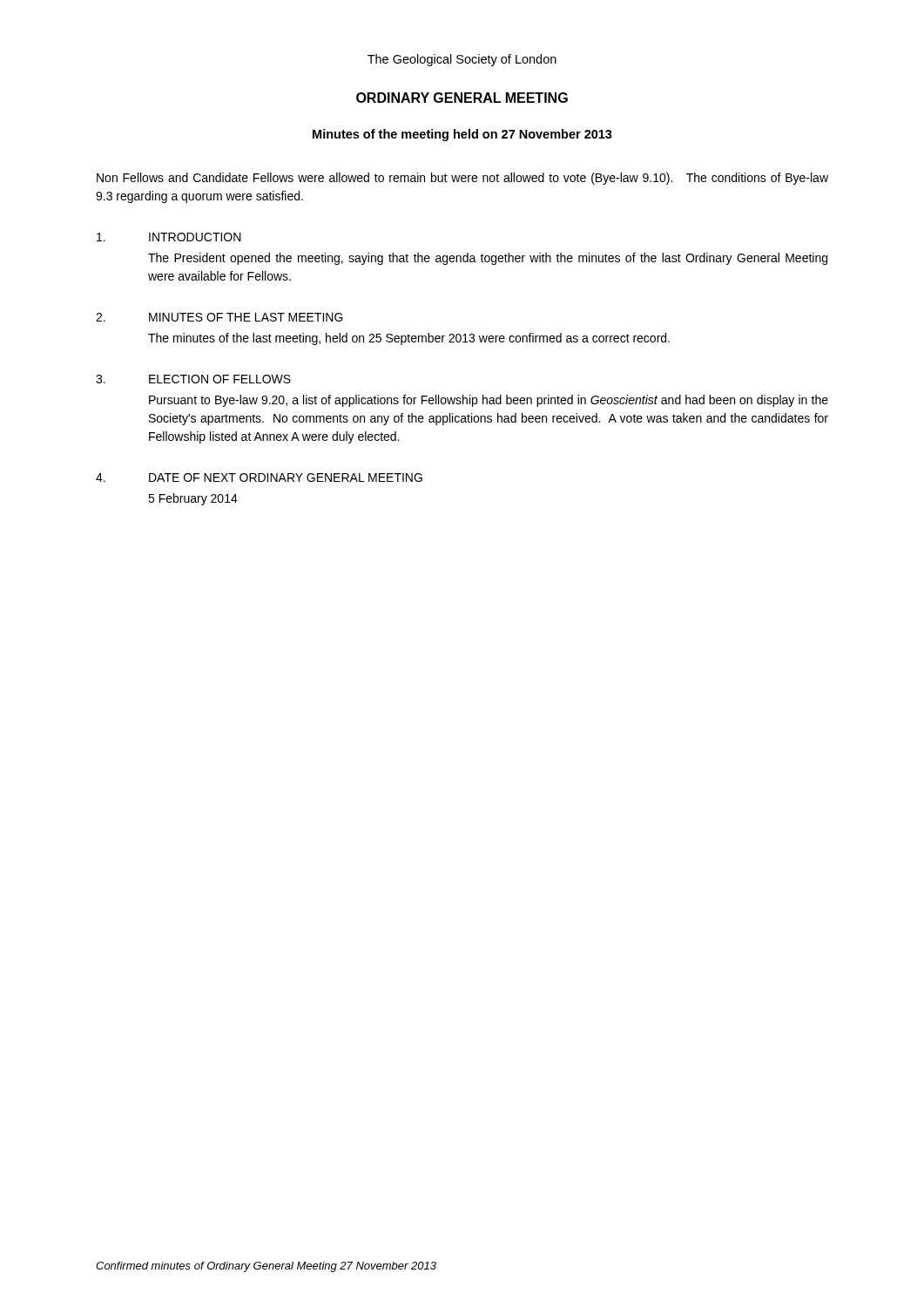Viewport: 924px width, 1307px height.
Task: Click on the region starting "3. ELECTION OF FELLOWS Pursuant to"
Action: point(462,409)
